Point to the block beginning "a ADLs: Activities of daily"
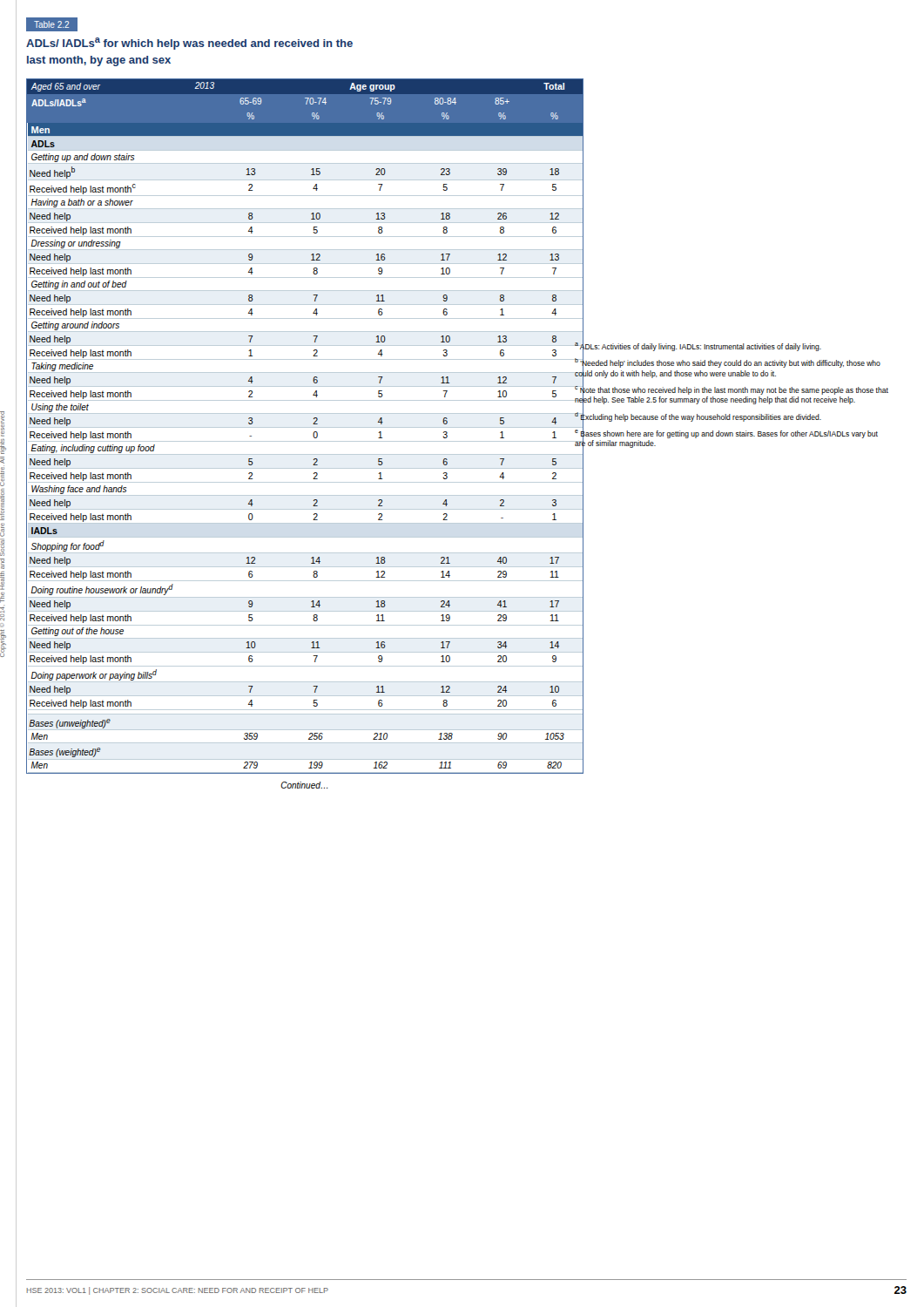This screenshot has height=1307, width=924. [x=698, y=346]
